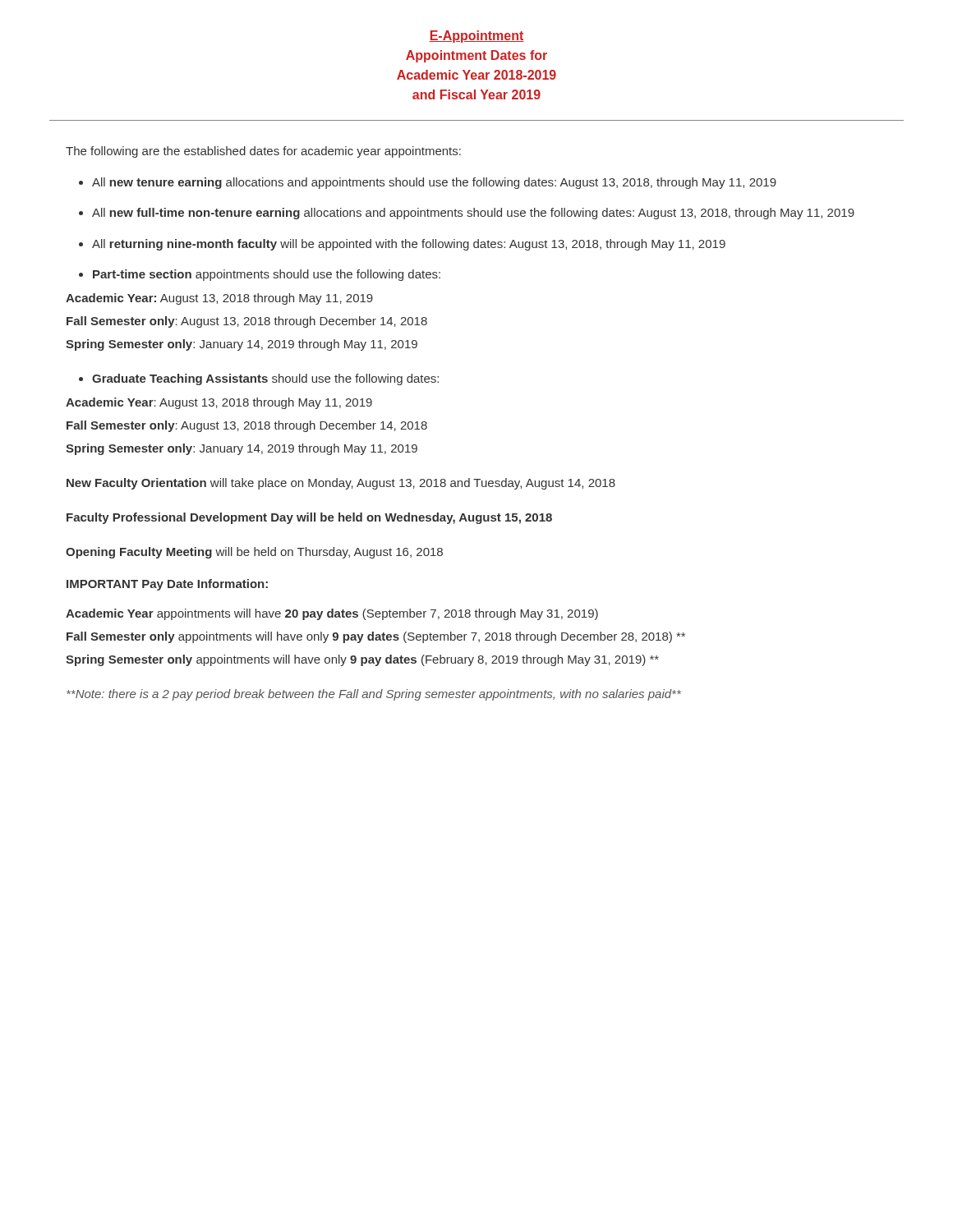The height and width of the screenshot is (1232, 953).
Task: Select the element starting "All new tenure earning allocations and appointments"
Action: coord(490,182)
